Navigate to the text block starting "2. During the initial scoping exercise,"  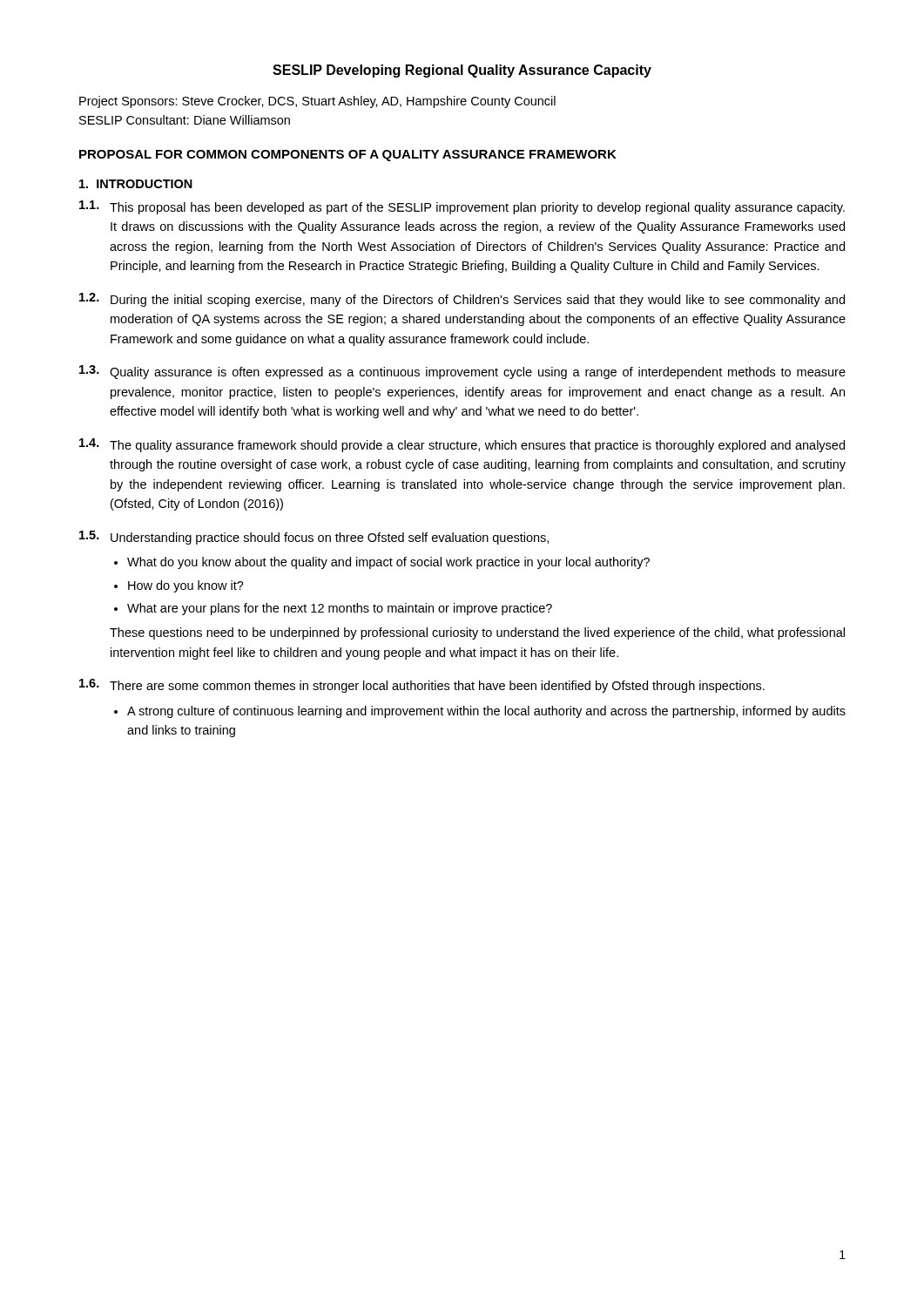click(462, 319)
